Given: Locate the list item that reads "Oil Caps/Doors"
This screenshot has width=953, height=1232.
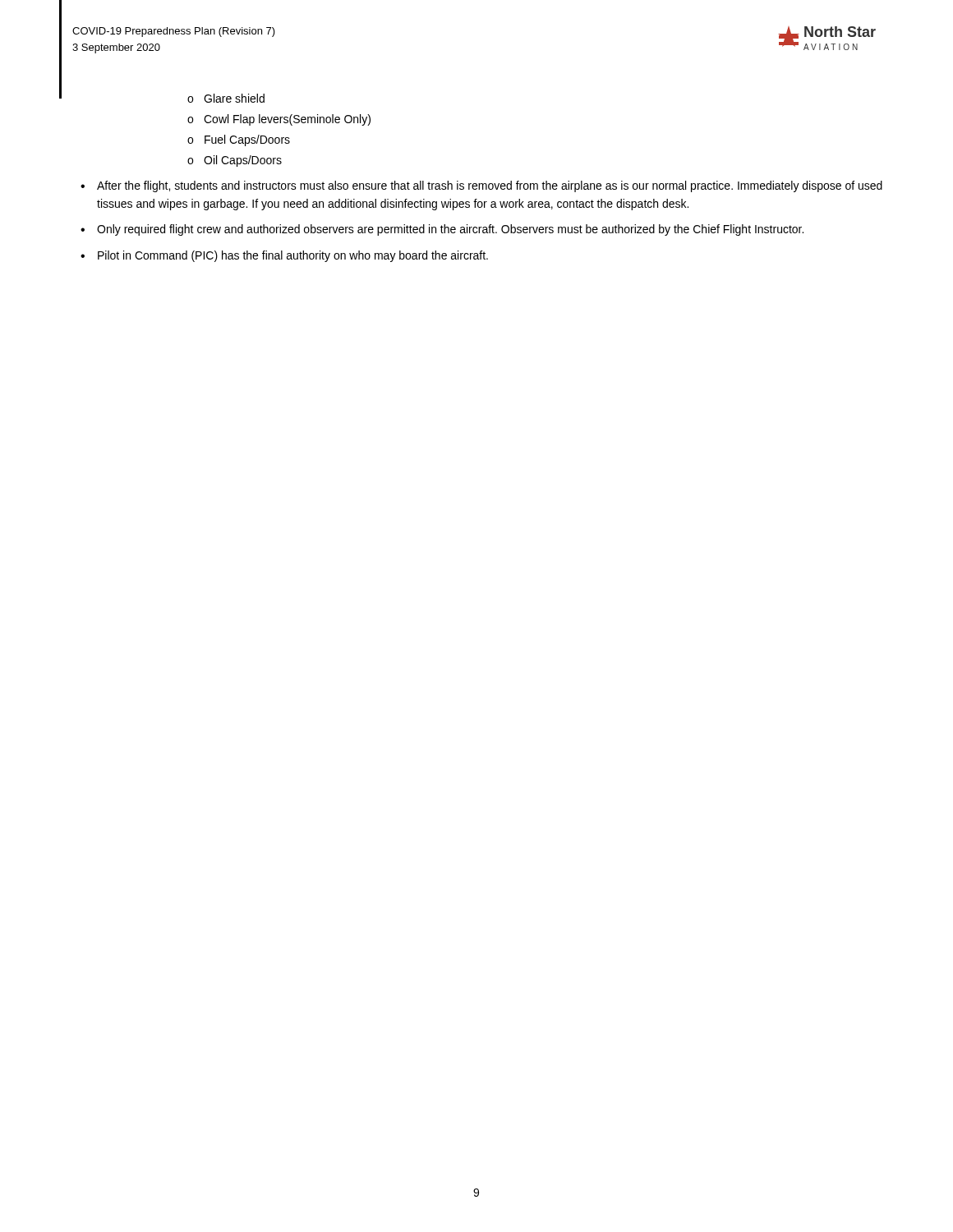Looking at the screenshot, I should (243, 160).
